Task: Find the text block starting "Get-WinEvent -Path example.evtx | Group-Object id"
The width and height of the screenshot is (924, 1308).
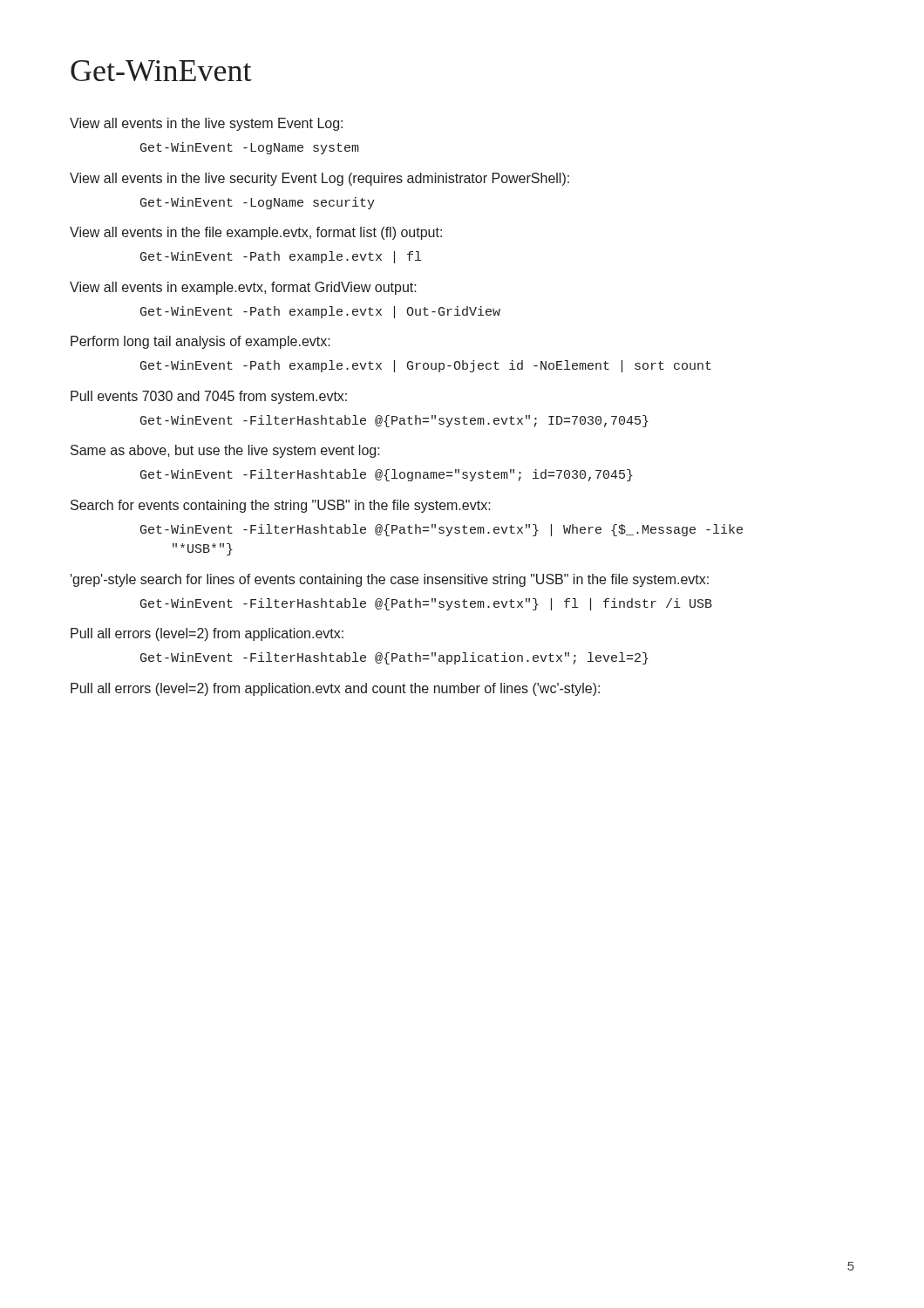Action: pyautogui.click(x=426, y=367)
